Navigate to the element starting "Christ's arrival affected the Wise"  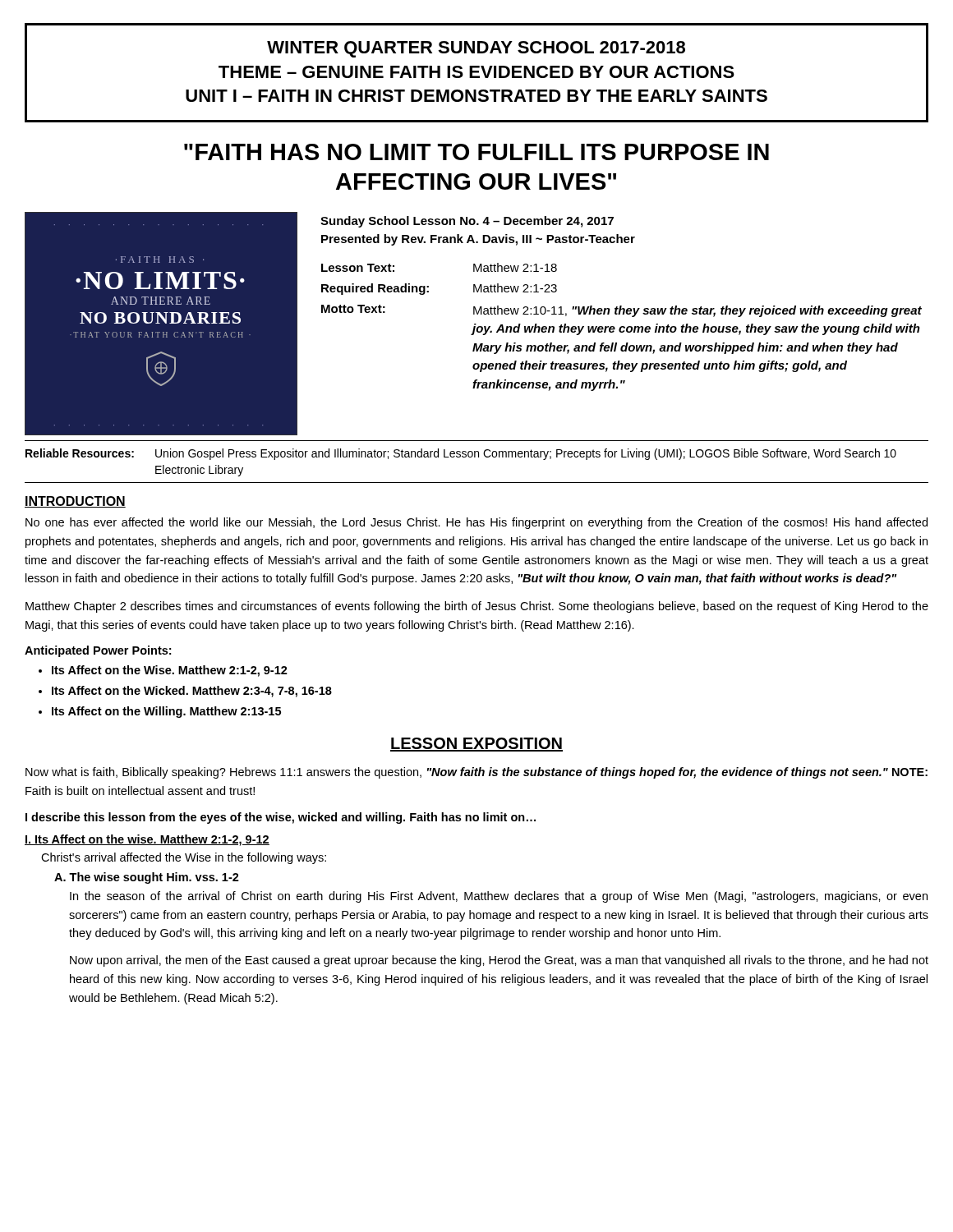(184, 858)
